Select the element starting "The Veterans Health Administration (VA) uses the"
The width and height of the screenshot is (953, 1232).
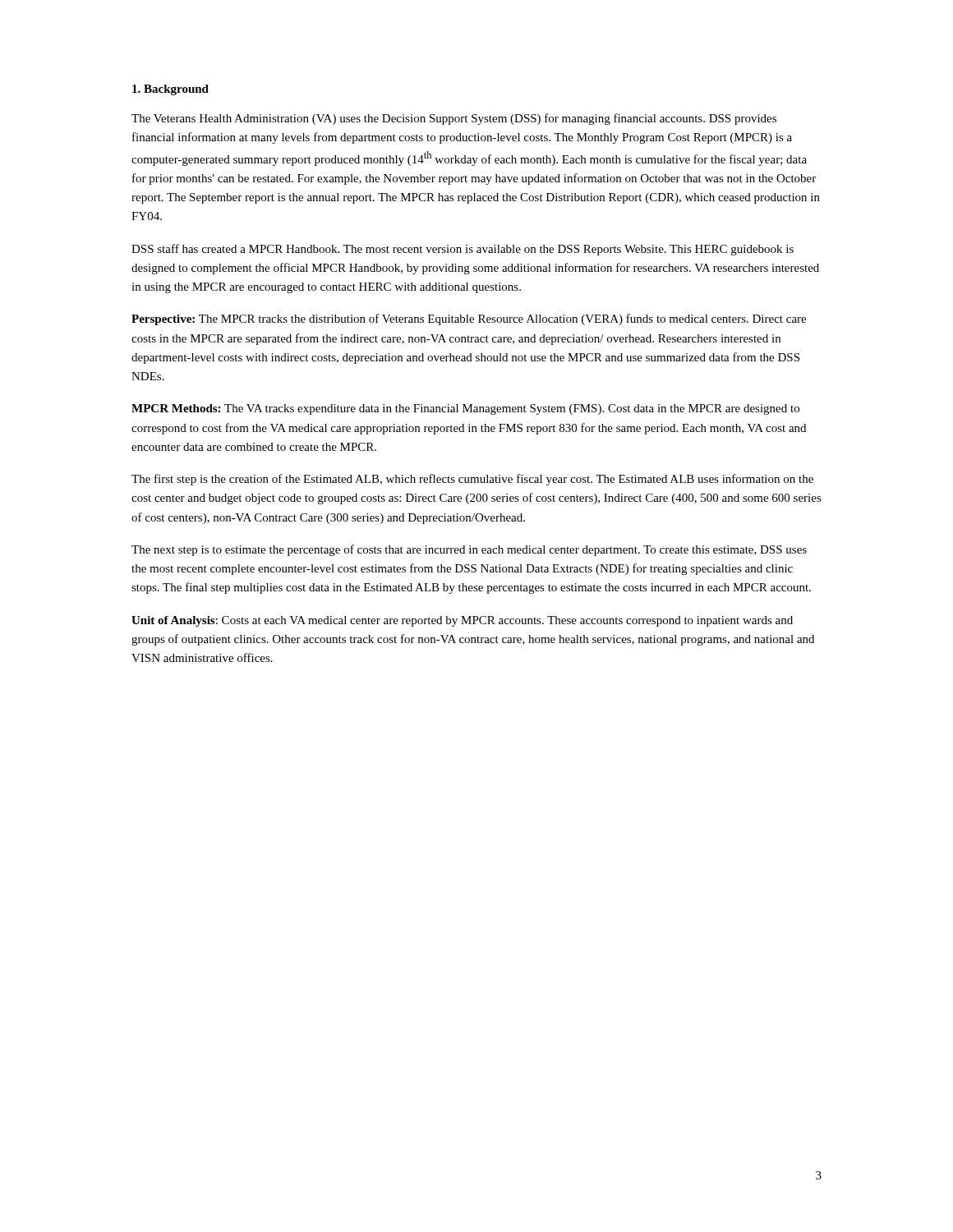[476, 167]
